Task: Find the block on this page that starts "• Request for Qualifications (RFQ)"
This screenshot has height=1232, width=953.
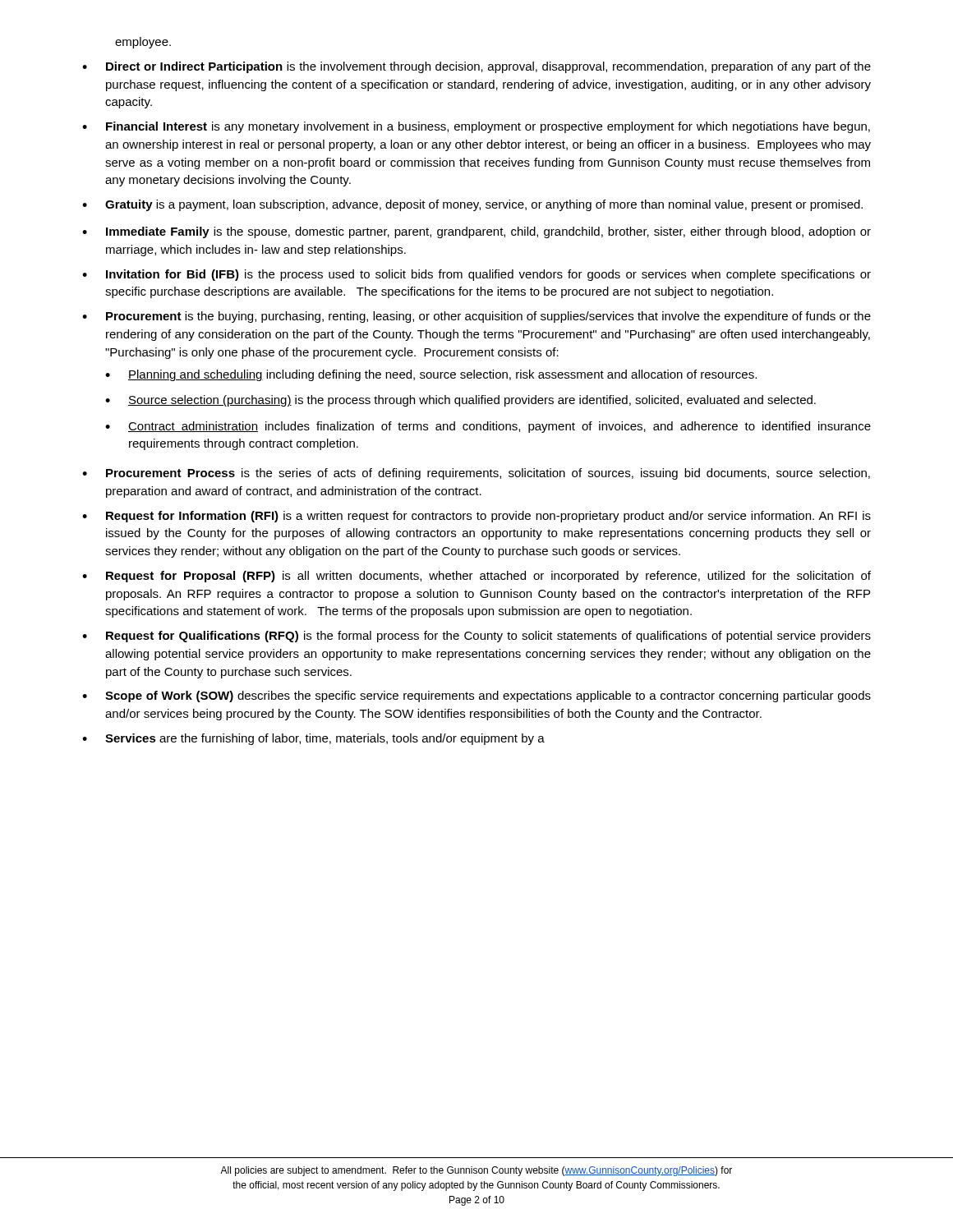Action: coord(476,654)
